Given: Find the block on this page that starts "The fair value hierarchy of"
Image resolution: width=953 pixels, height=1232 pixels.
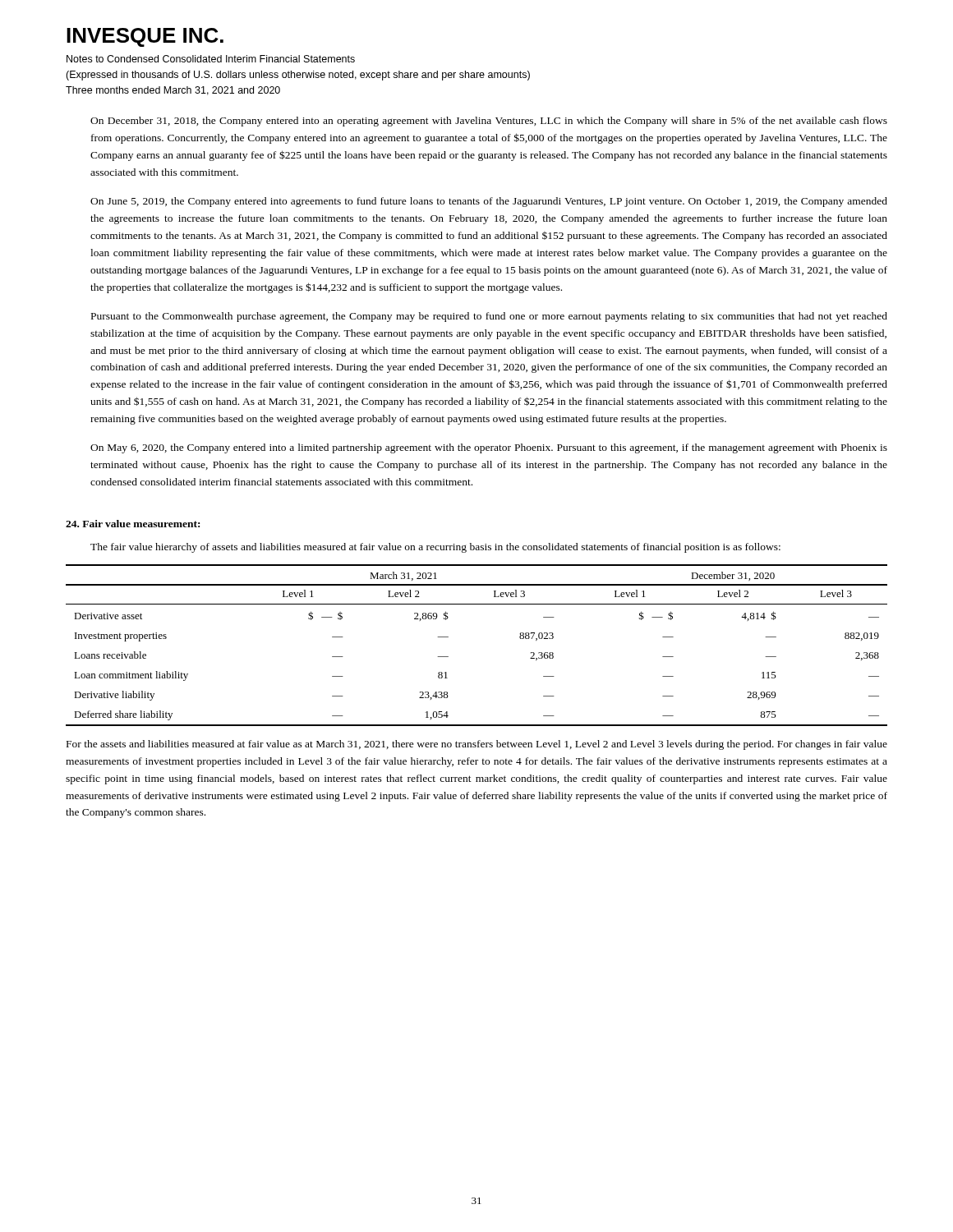Looking at the screenshot, I should pyautogui.click(x=489, y=547).
